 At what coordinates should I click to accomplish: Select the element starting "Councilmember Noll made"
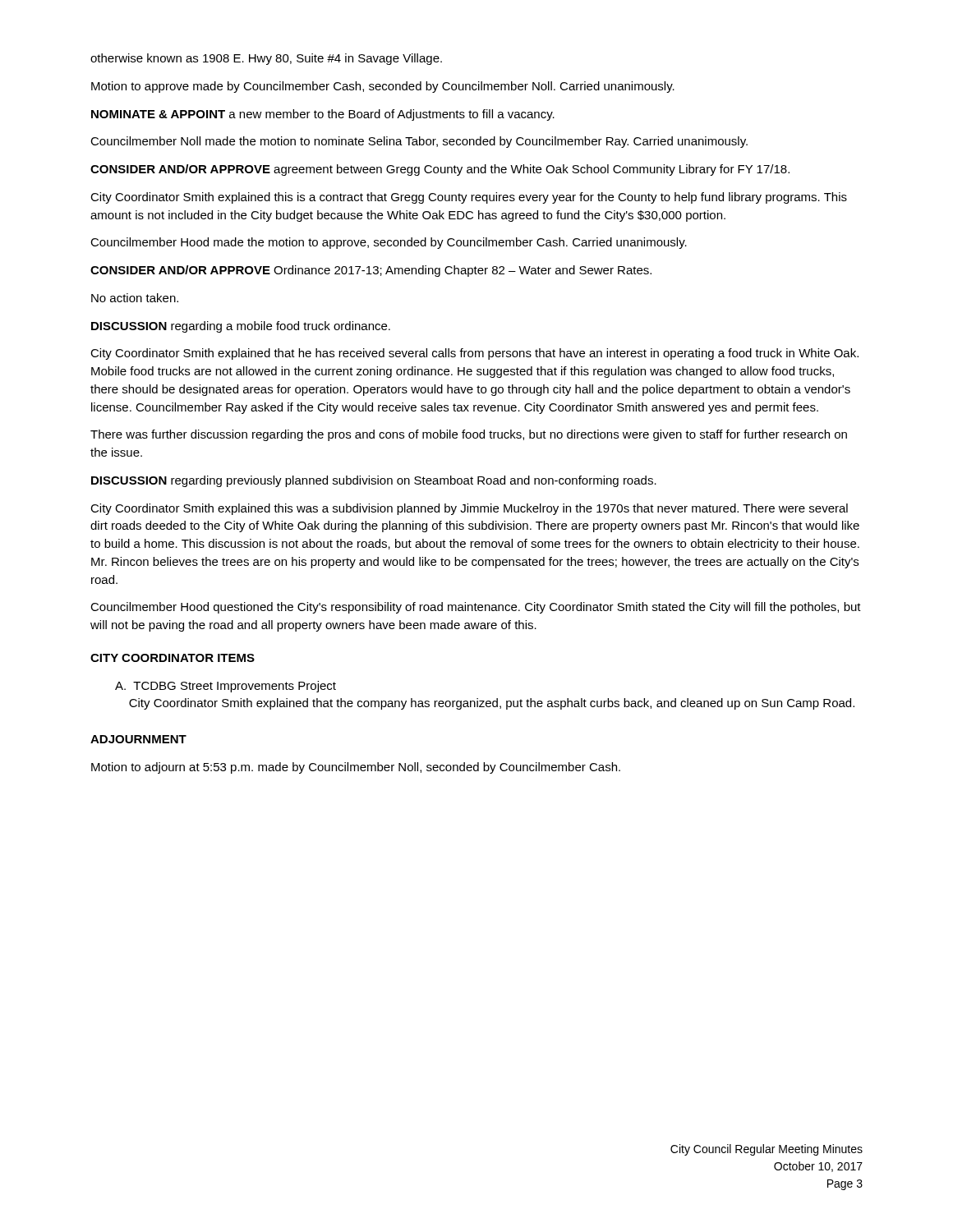[x=419, y=141]
